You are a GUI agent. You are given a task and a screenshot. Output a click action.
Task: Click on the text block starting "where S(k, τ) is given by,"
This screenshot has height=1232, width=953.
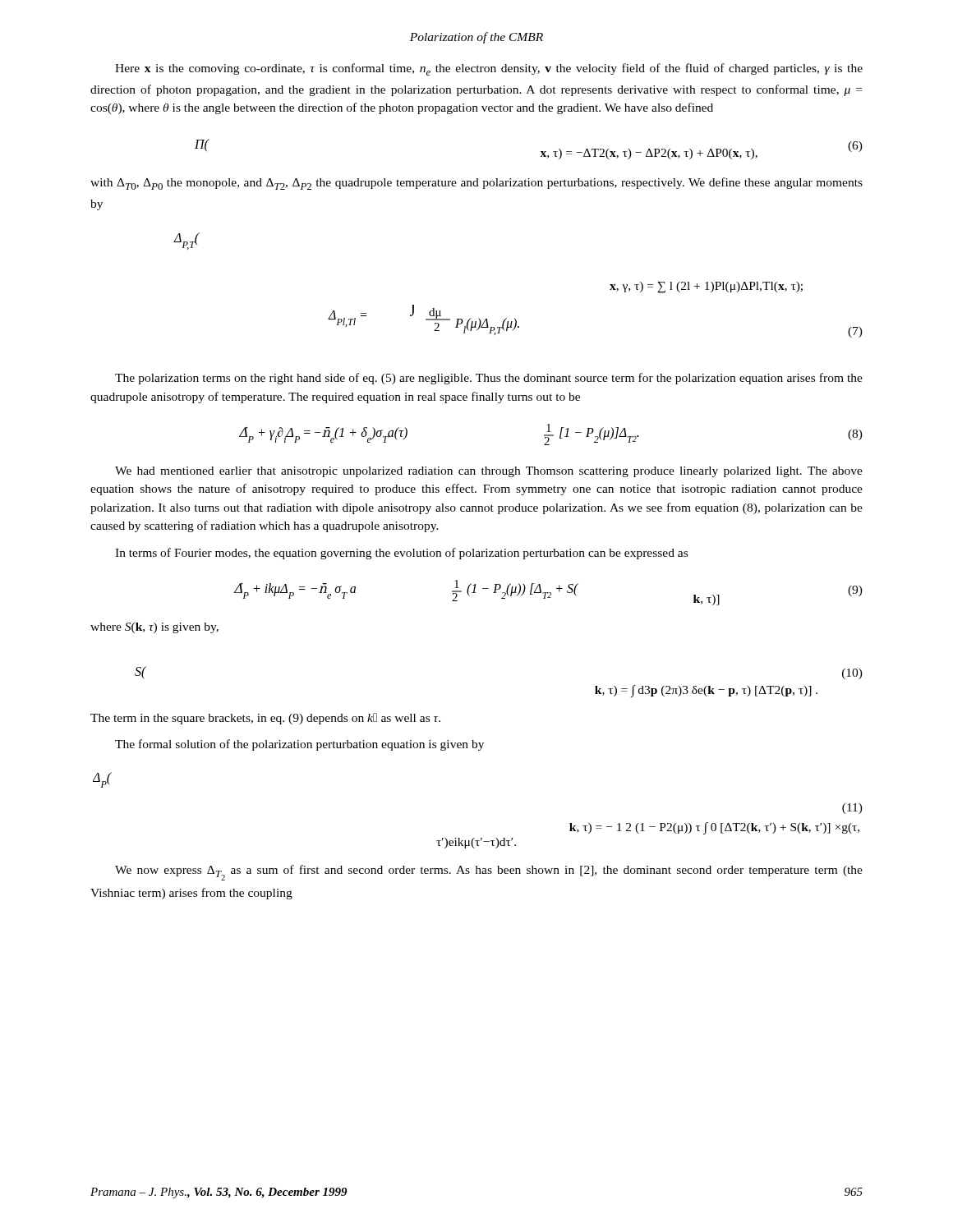(x=154, y=628)
